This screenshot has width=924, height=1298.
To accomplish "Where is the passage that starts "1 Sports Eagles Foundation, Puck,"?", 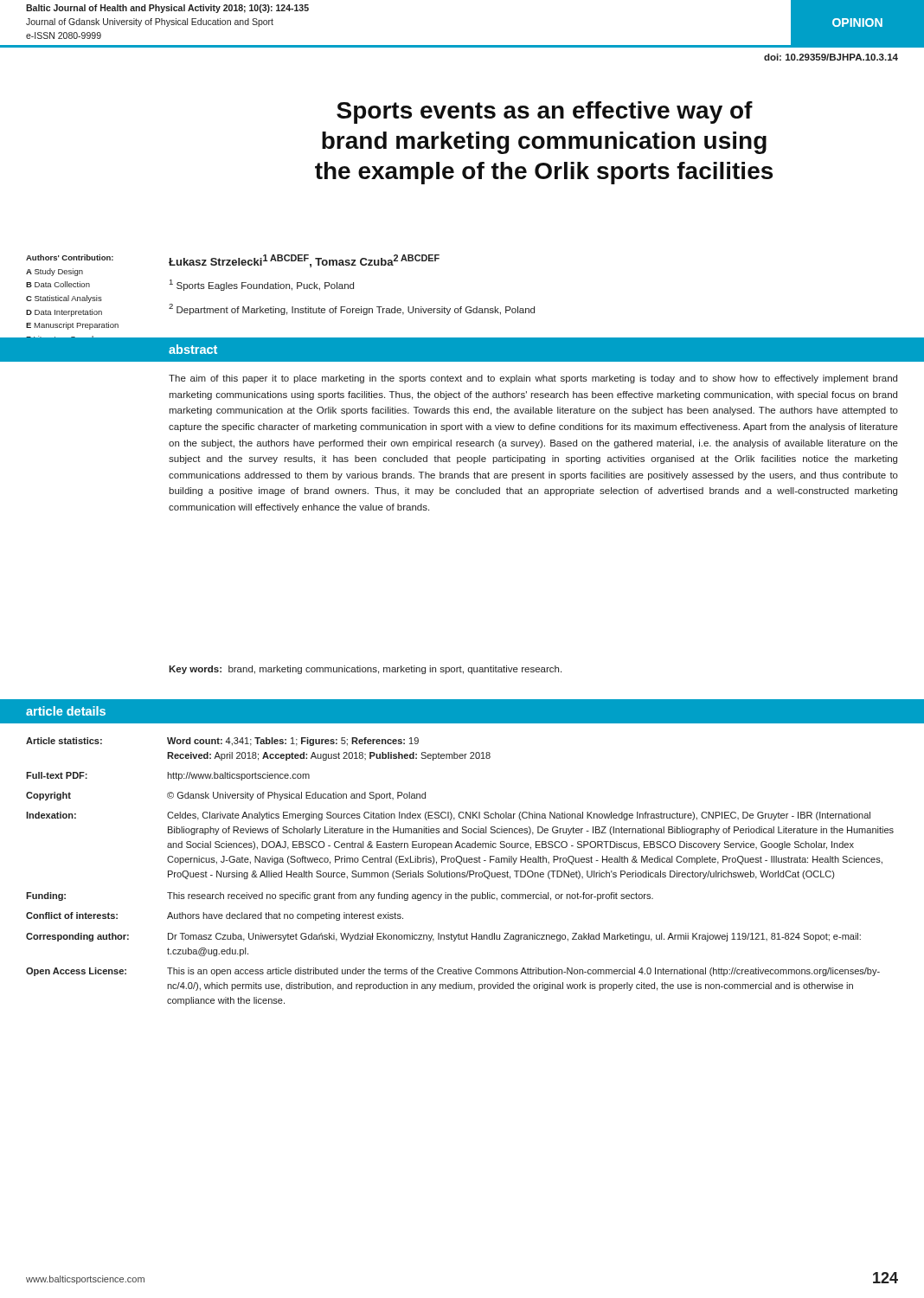I will pos(262,284).
